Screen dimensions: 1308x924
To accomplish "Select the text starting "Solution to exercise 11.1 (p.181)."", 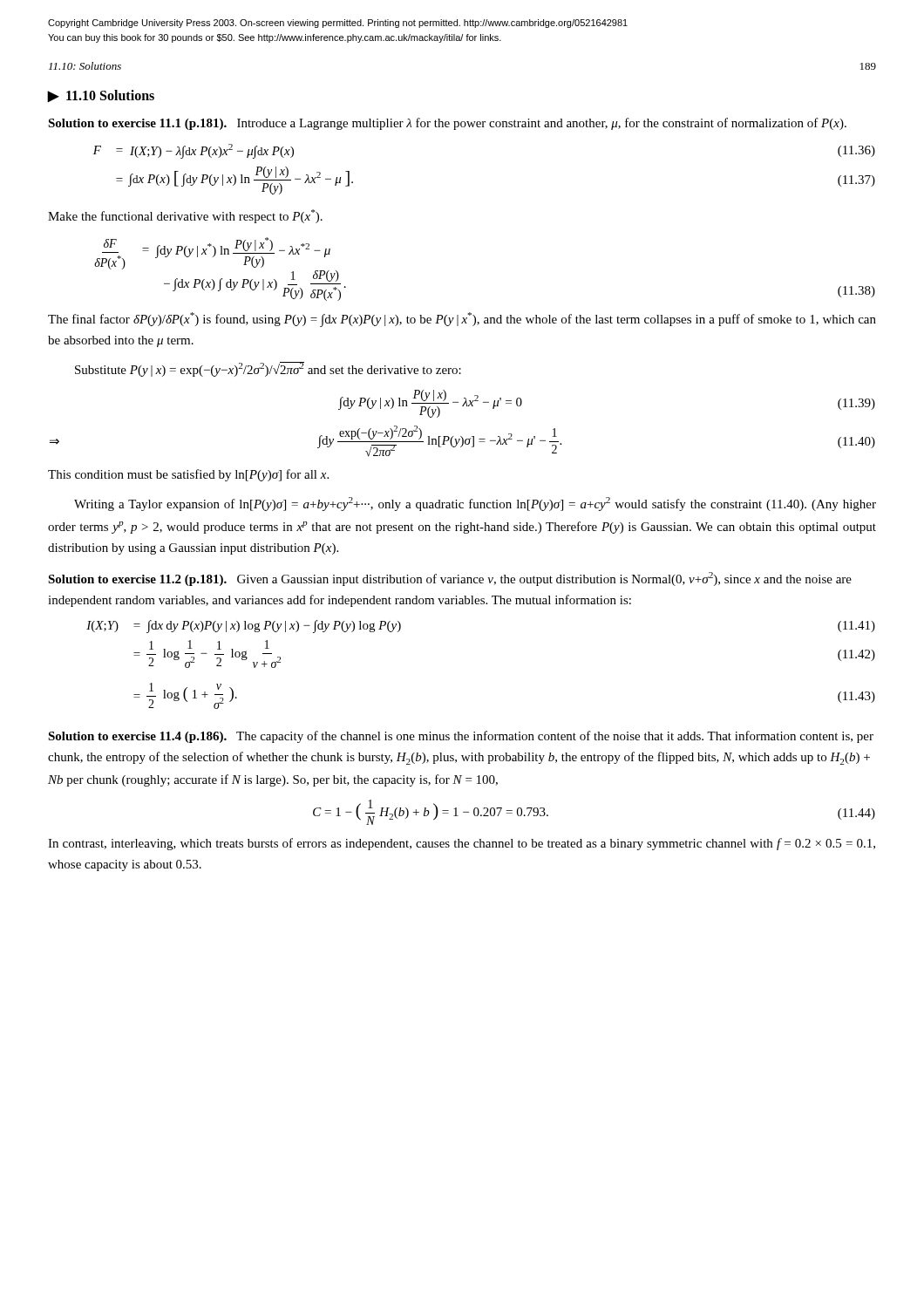I will tap(447, 123).
